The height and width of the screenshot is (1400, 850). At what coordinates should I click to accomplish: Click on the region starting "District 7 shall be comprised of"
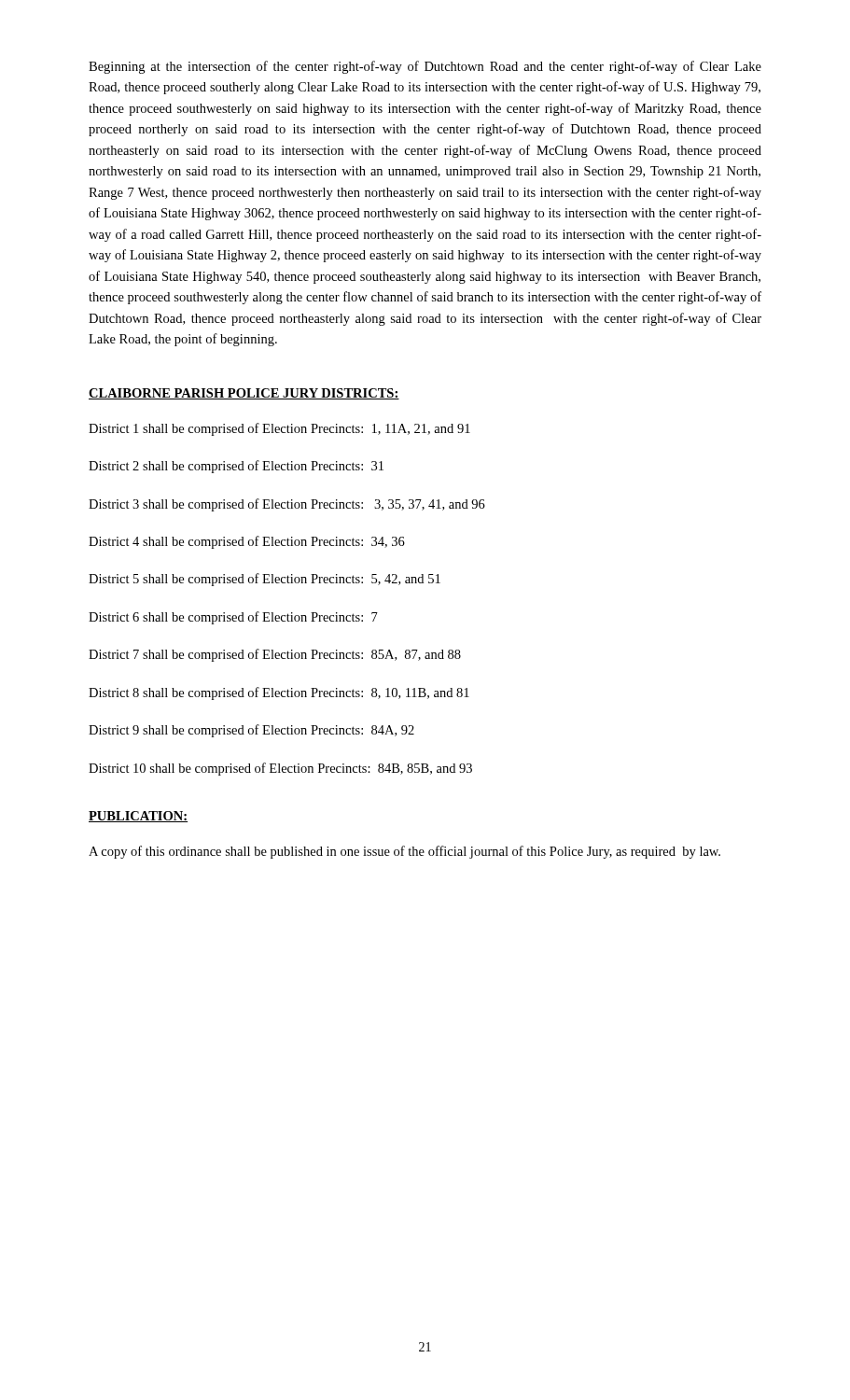[275, 655]
